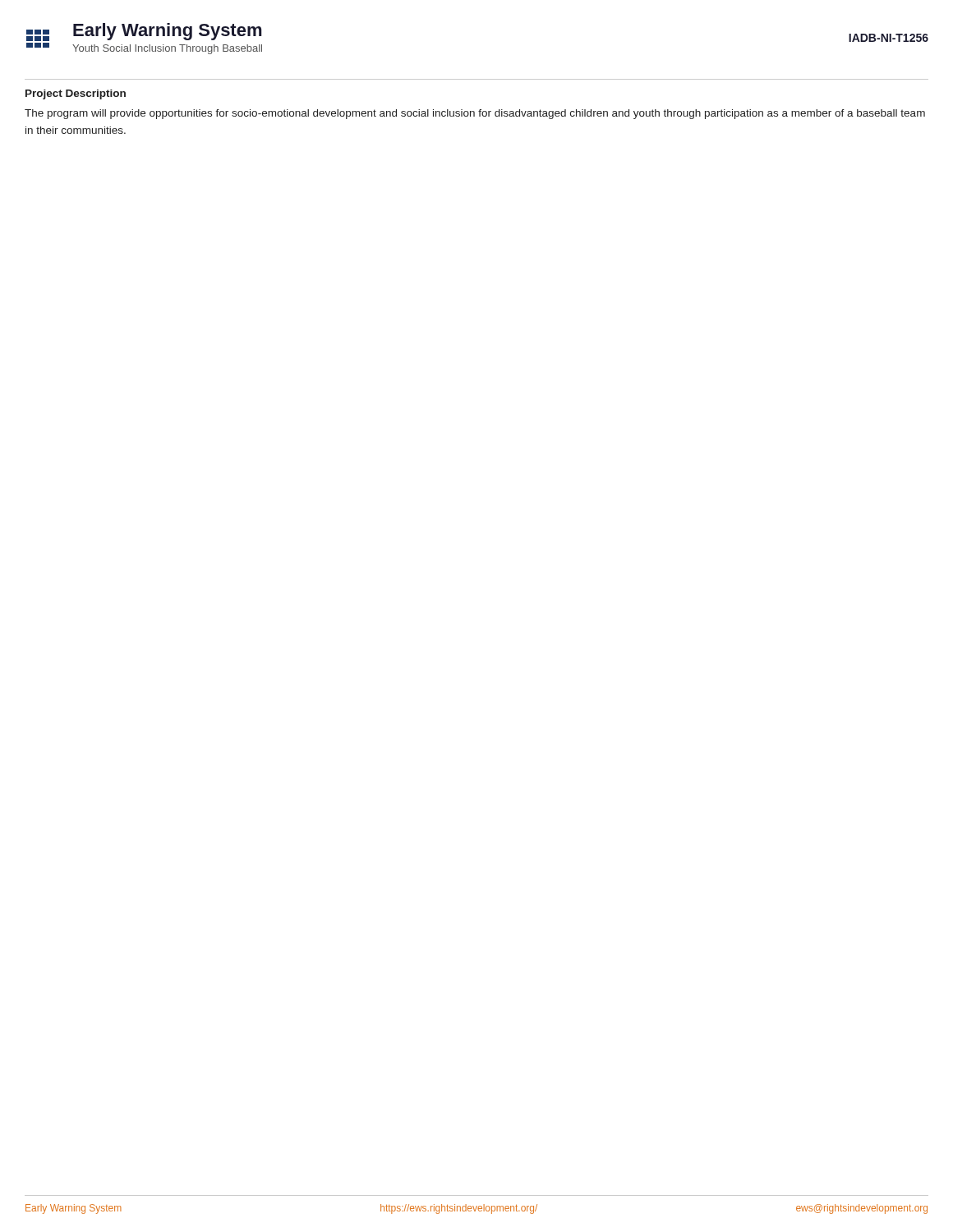Screen dimensions: 1232x953
Task: Point to the region starting "Project Description"
Action: (76, 93)
